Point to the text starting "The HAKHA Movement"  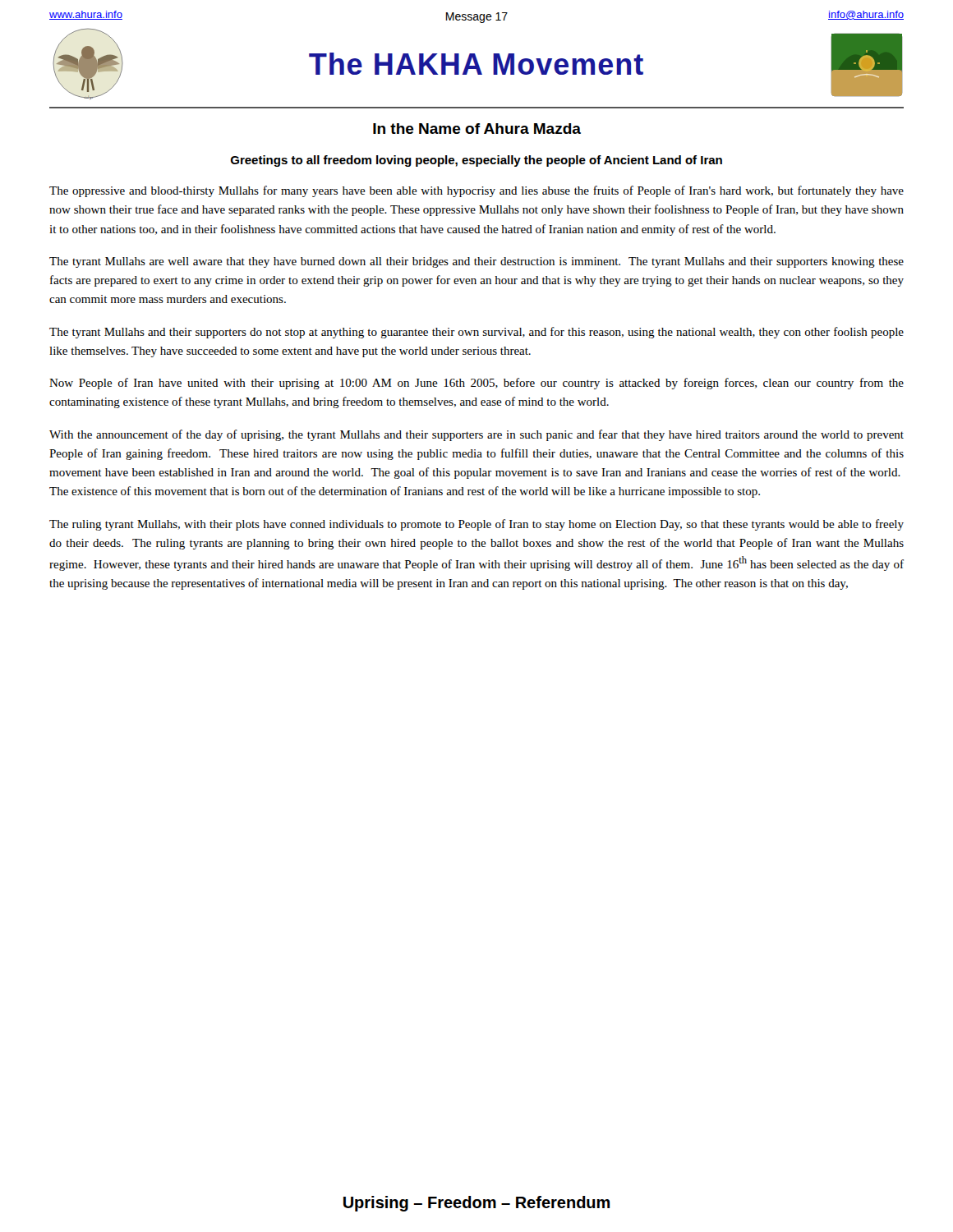pyautogui.click(x=476, y=64)
